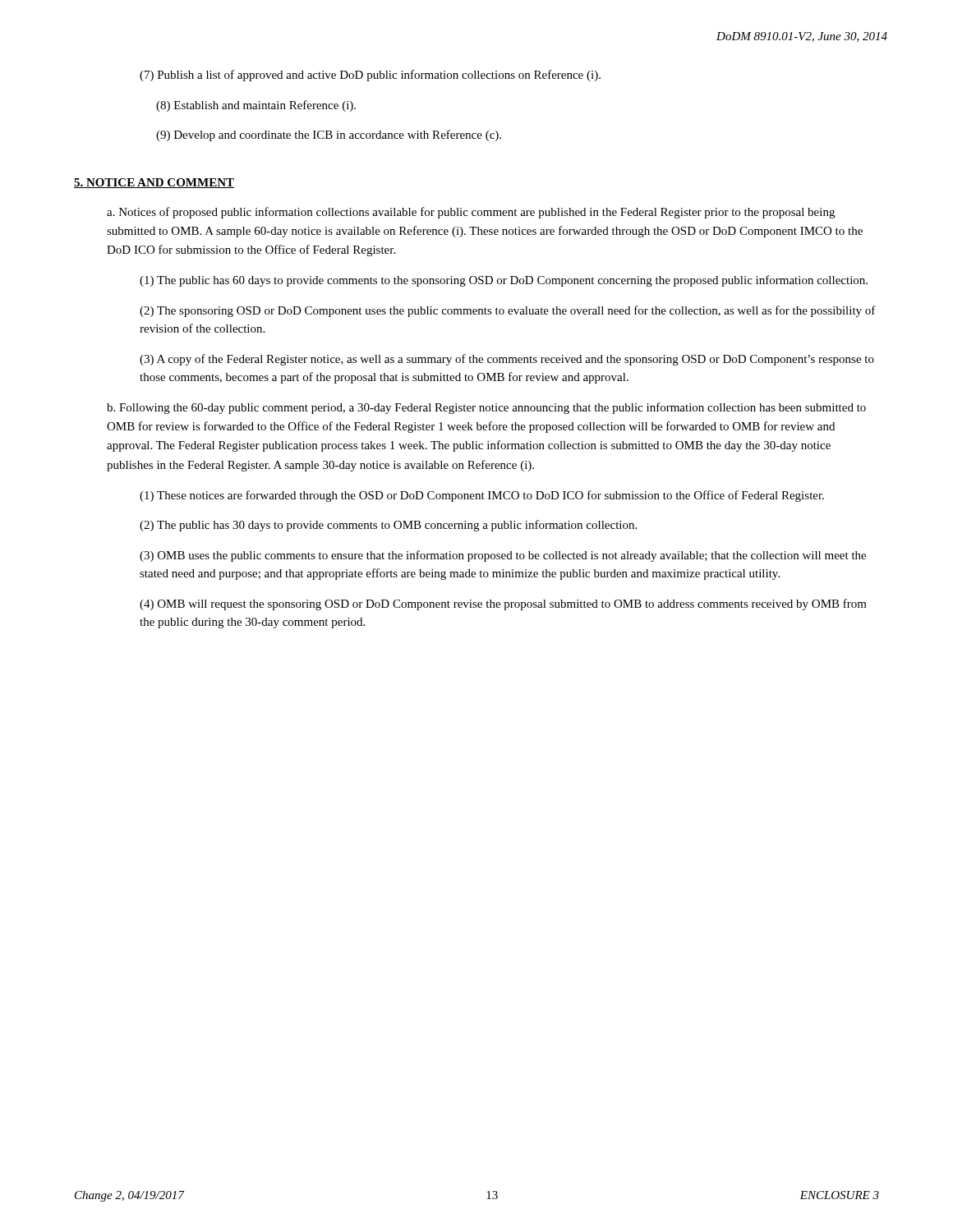Select the block starting "(3) A copy"
953x1232 pixels.
point(507,368)
